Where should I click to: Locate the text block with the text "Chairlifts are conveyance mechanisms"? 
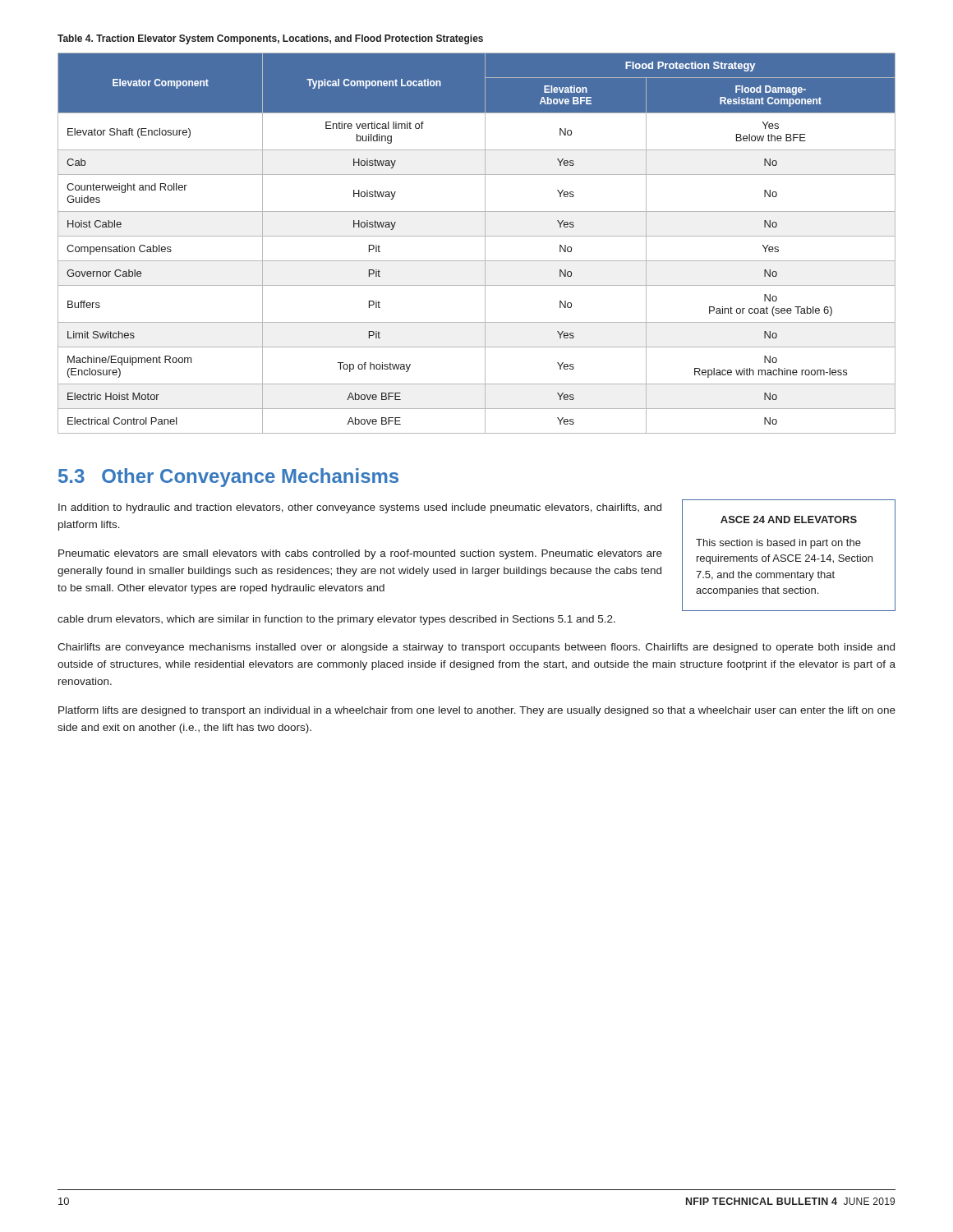476,664
